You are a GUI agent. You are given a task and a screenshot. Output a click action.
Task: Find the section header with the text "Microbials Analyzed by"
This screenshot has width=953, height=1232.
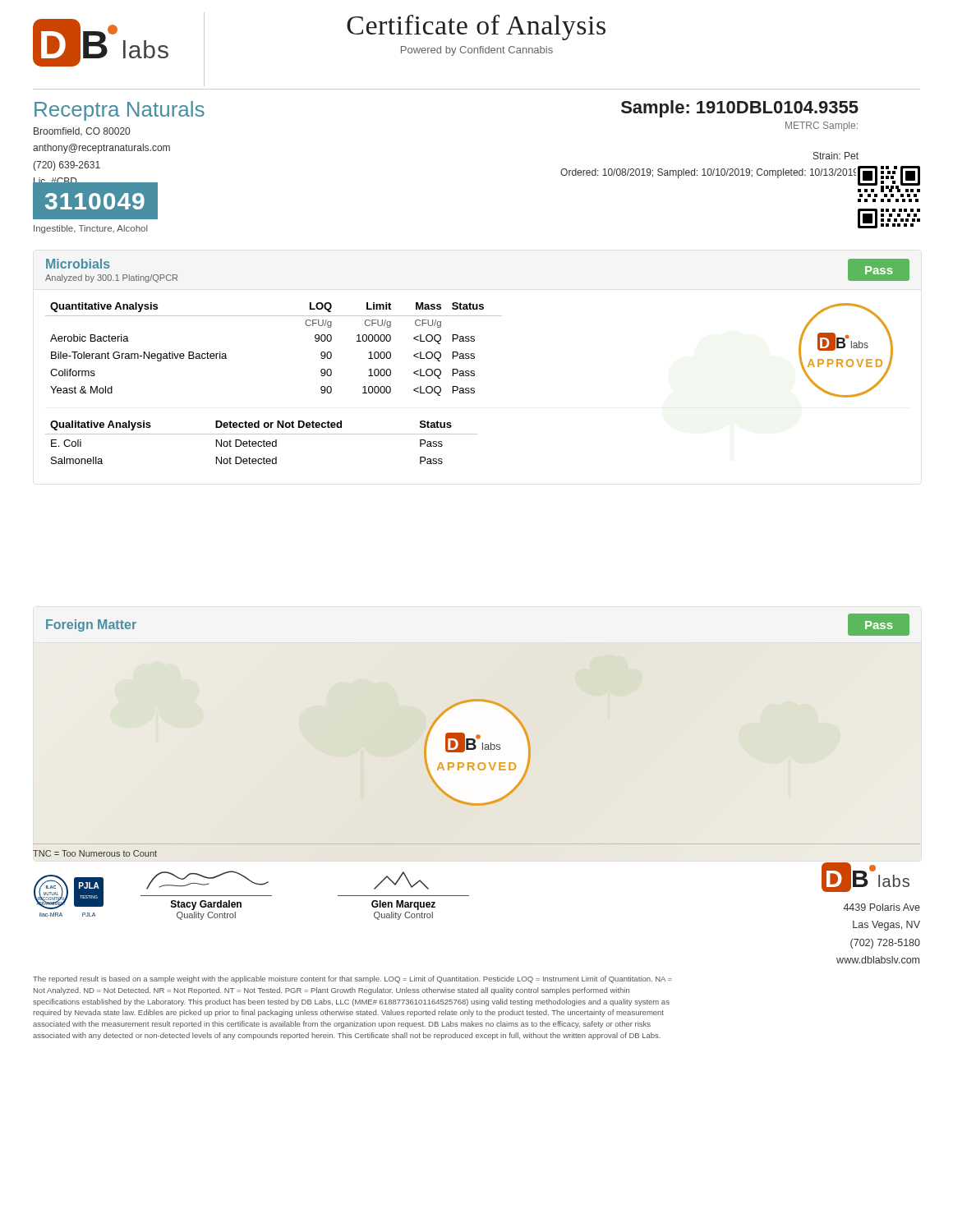477,367
